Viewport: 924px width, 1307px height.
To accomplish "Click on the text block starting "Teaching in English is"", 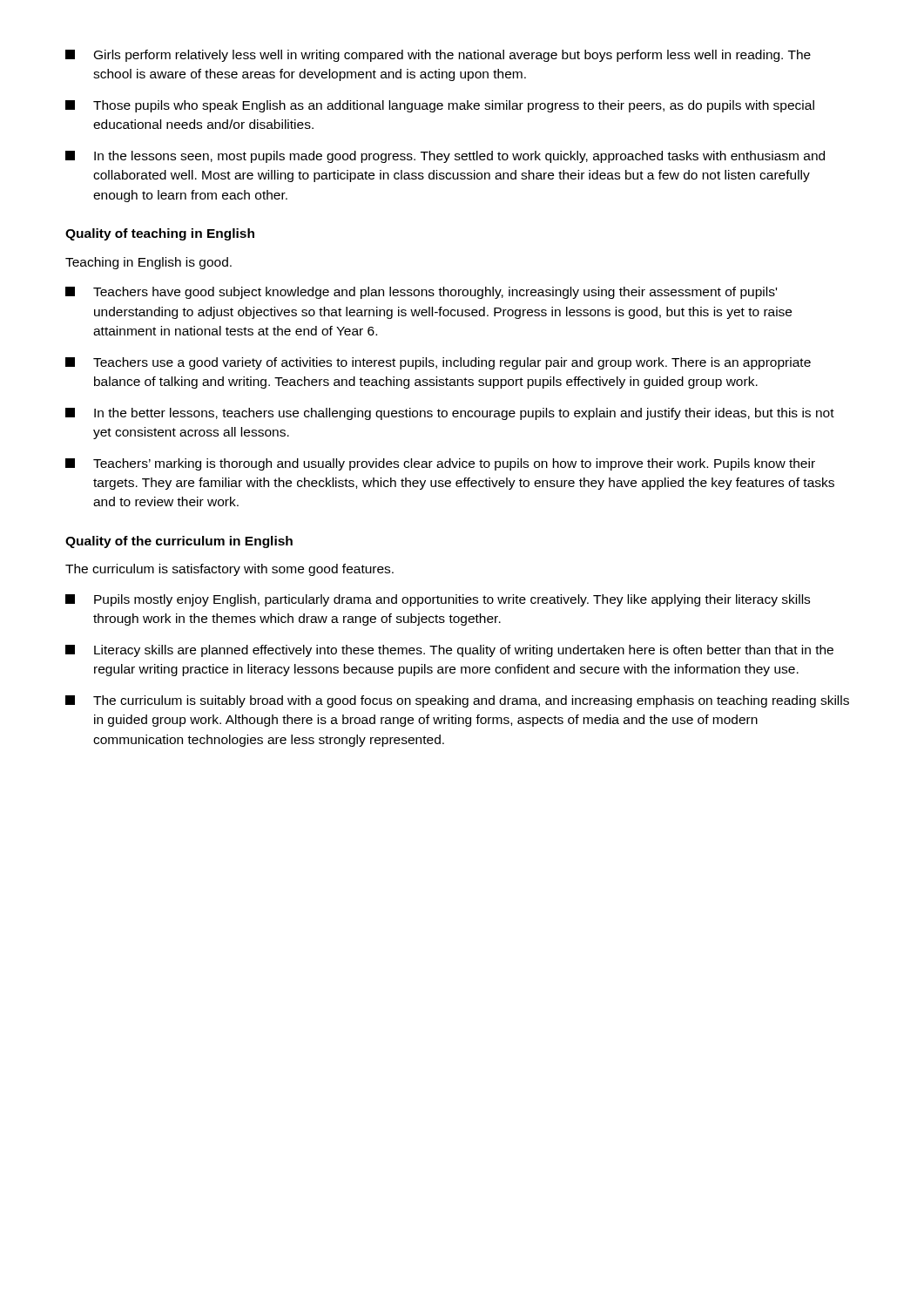I will click(x=149, y=262).
